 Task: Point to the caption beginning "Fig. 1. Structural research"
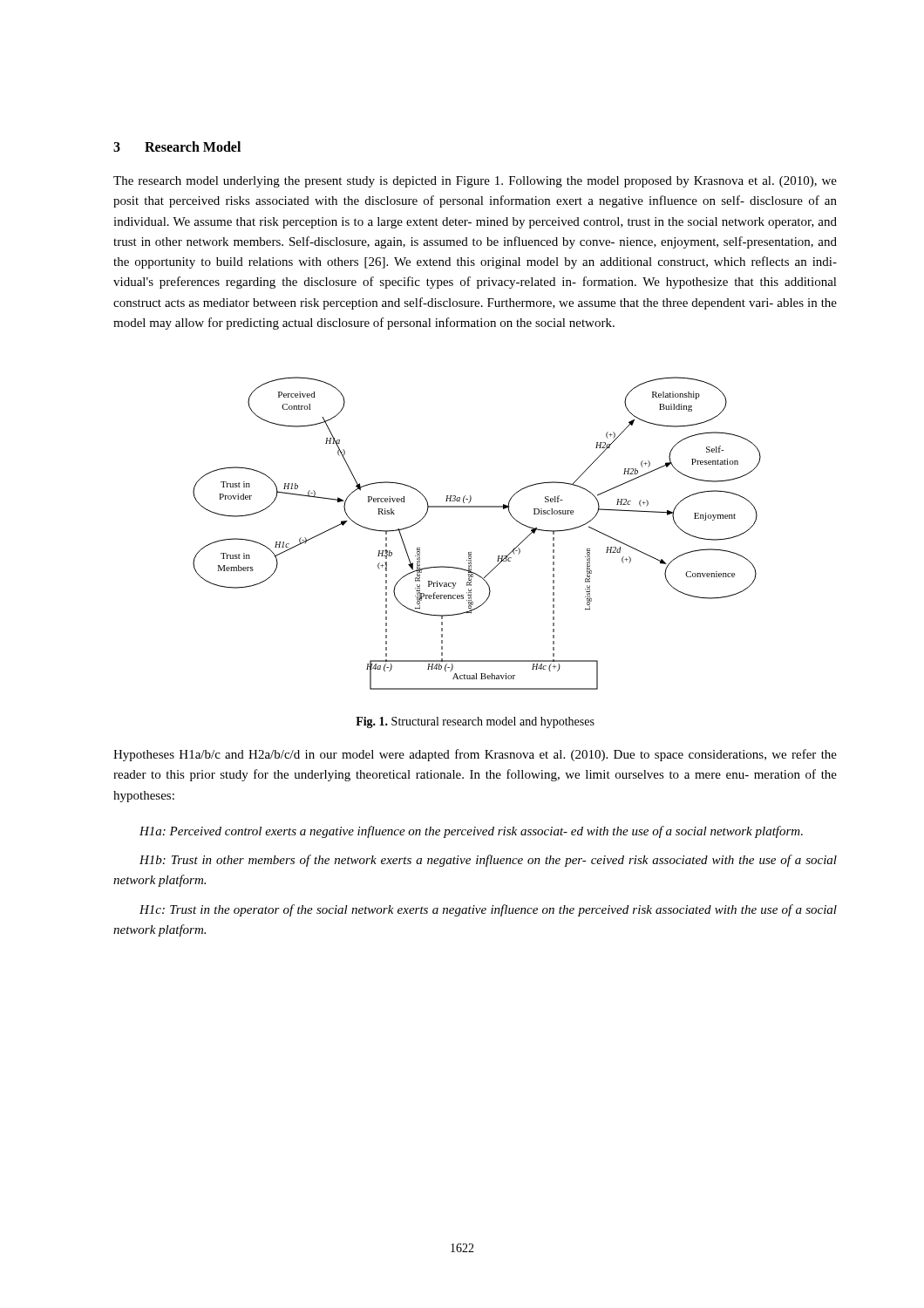click(475, 722)
